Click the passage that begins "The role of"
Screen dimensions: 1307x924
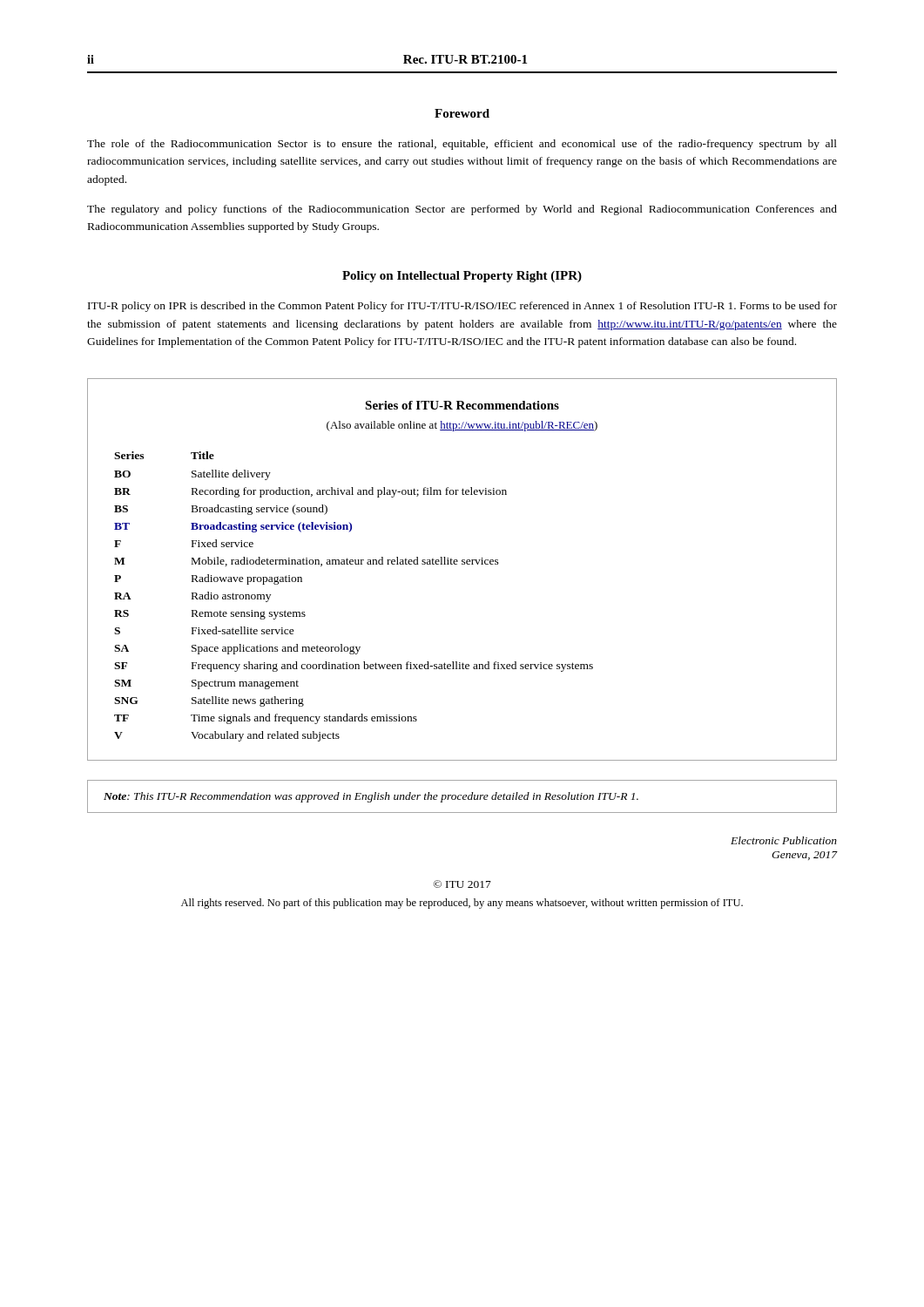[x=462, y=161]
